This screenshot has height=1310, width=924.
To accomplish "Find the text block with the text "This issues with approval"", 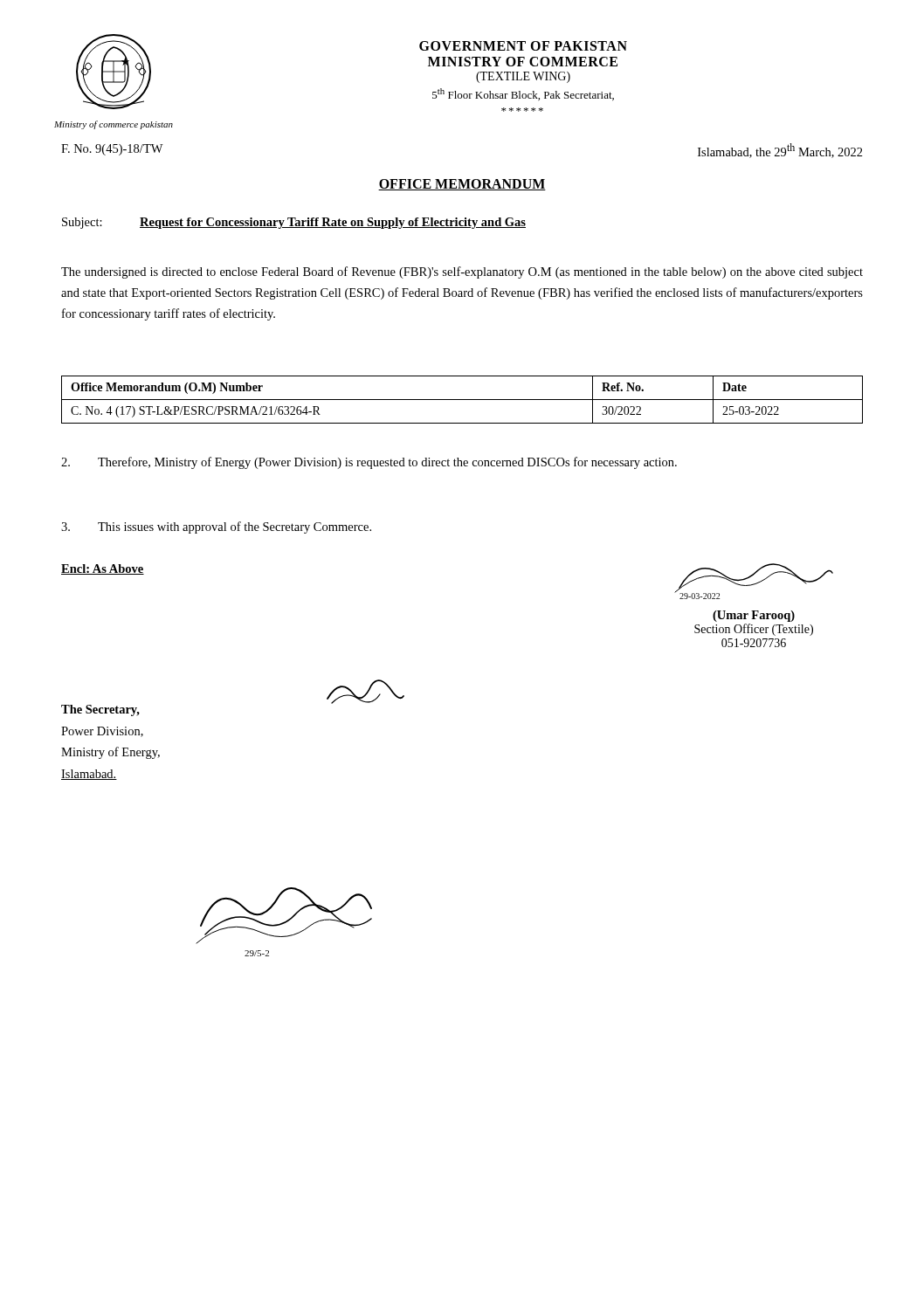I will pos(216,527).
